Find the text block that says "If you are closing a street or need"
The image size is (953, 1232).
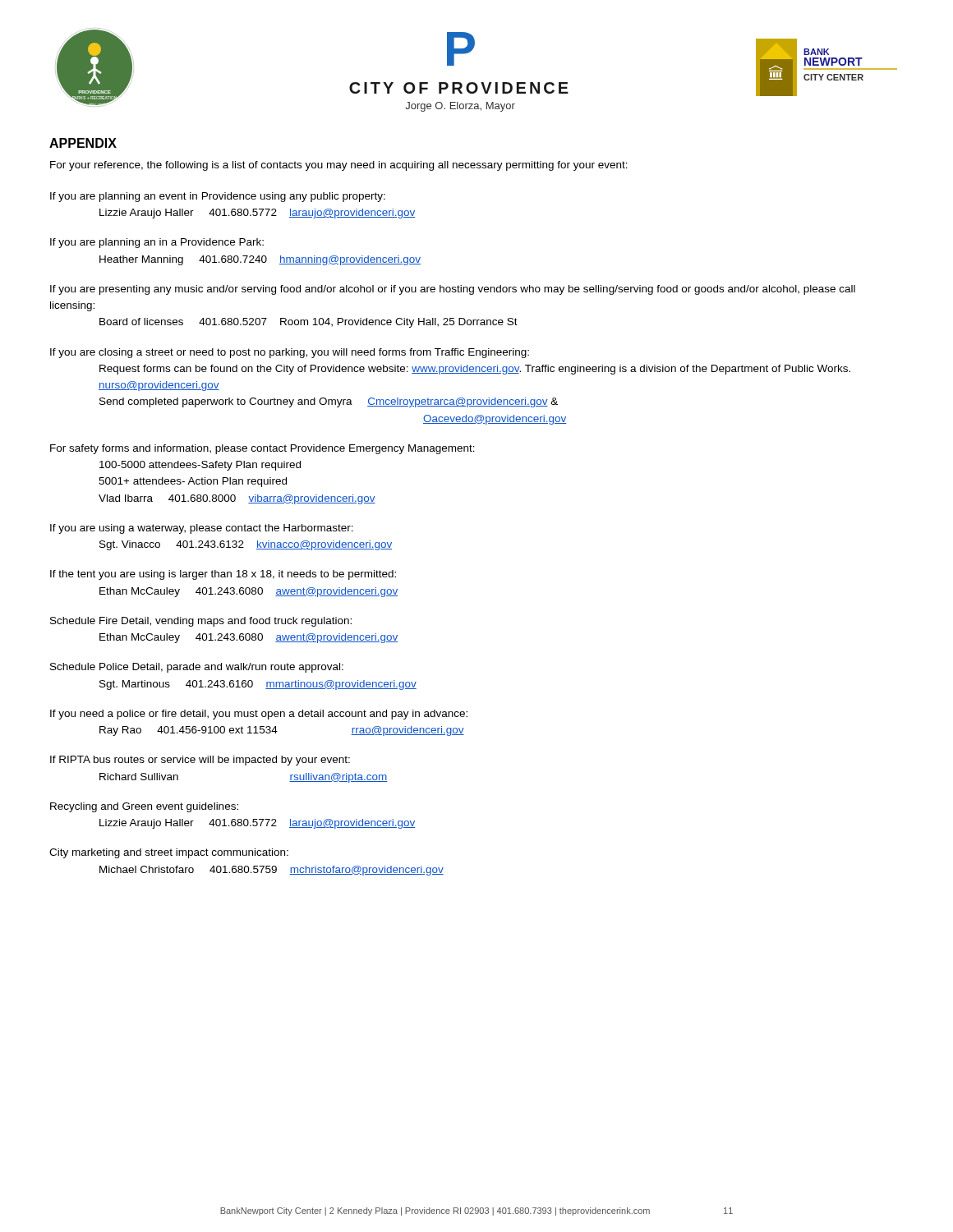point(290,353)
